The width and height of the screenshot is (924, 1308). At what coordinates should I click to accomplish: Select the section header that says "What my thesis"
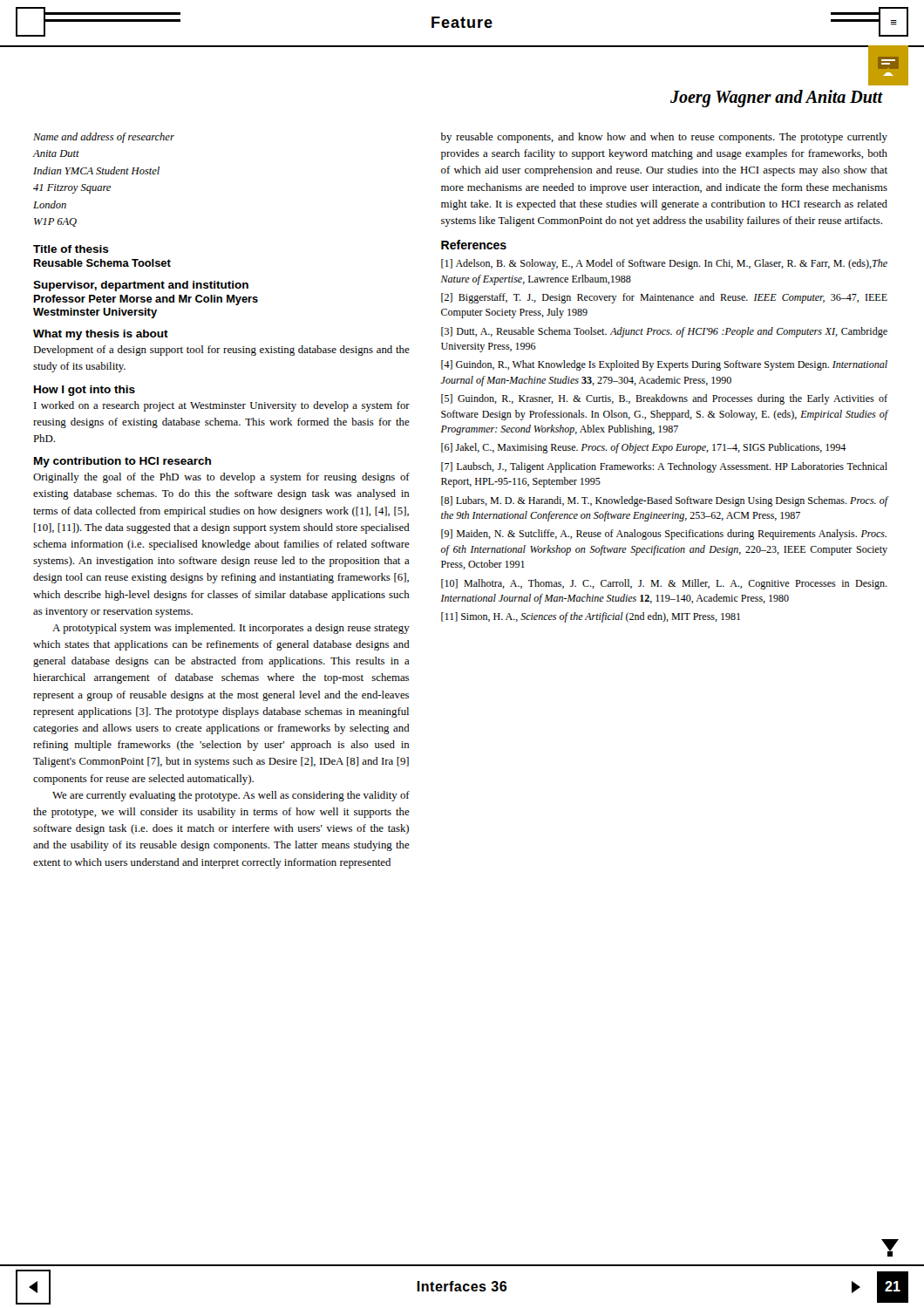[100, 334]
